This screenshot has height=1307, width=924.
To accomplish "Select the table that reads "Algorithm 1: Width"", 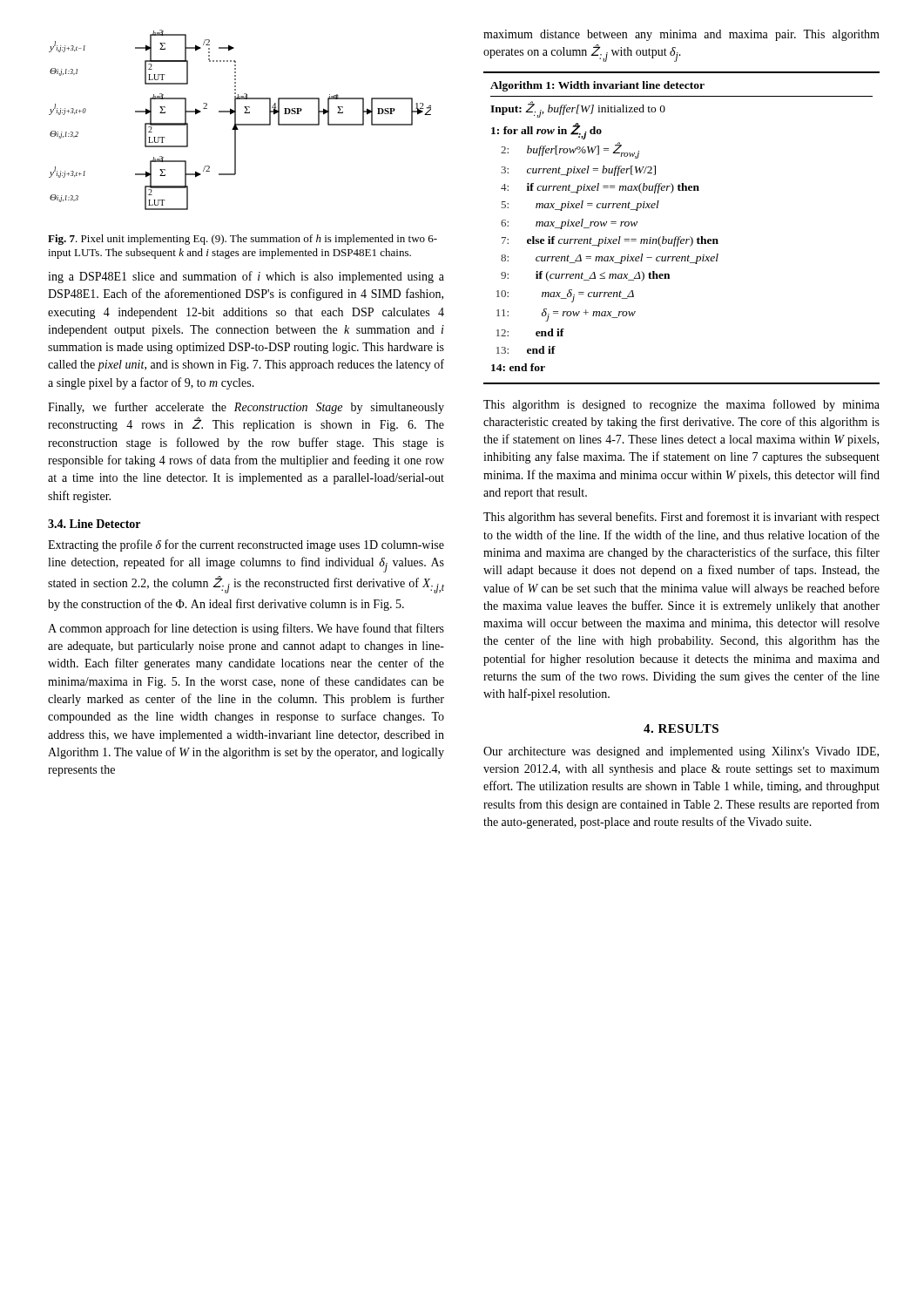I will click(681, 228).
